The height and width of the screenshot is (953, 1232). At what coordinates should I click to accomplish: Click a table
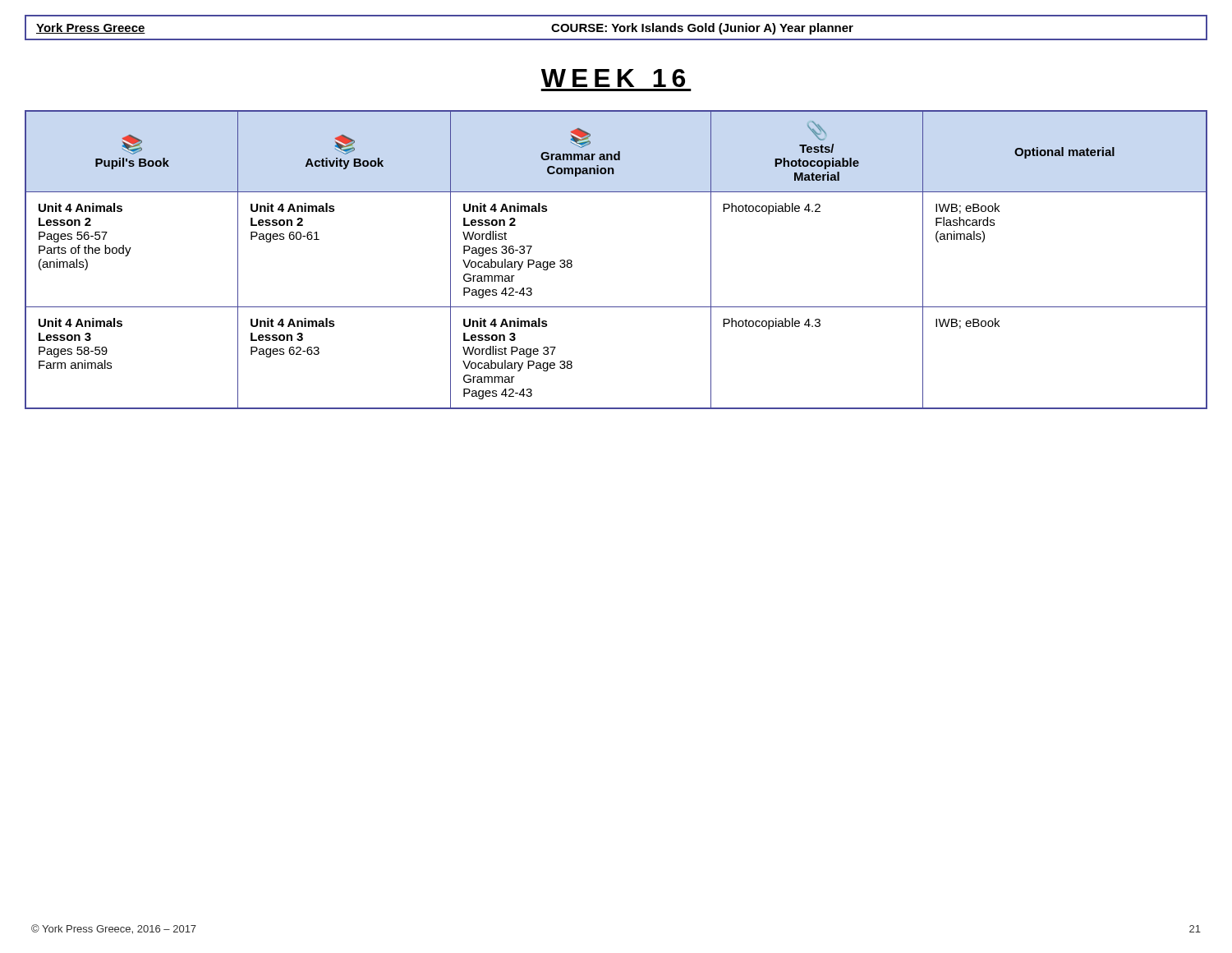point(616,260)
